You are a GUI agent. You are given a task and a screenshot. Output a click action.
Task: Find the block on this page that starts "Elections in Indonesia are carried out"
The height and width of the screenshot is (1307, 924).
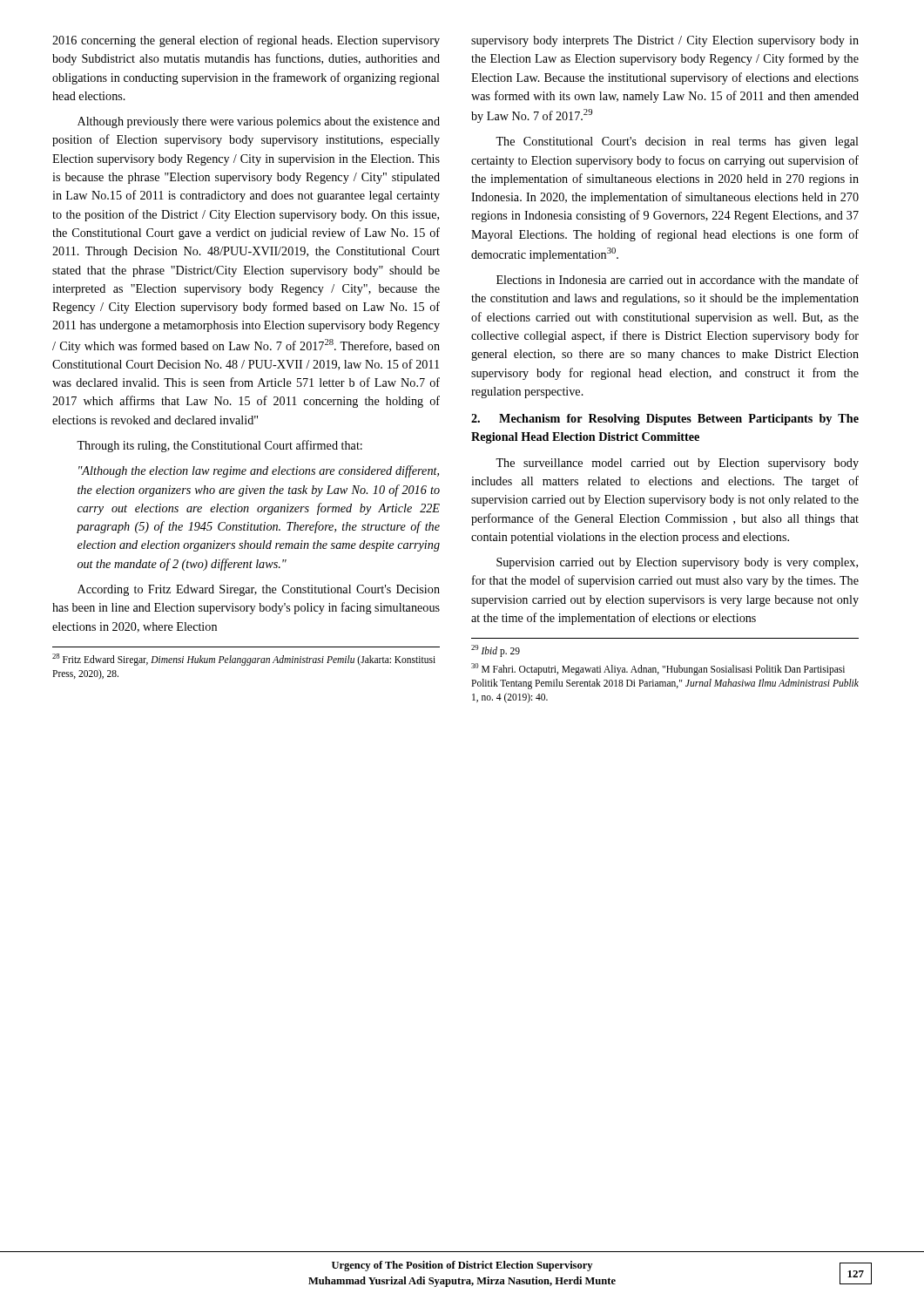pyautogui.click(x=665, y=336)
